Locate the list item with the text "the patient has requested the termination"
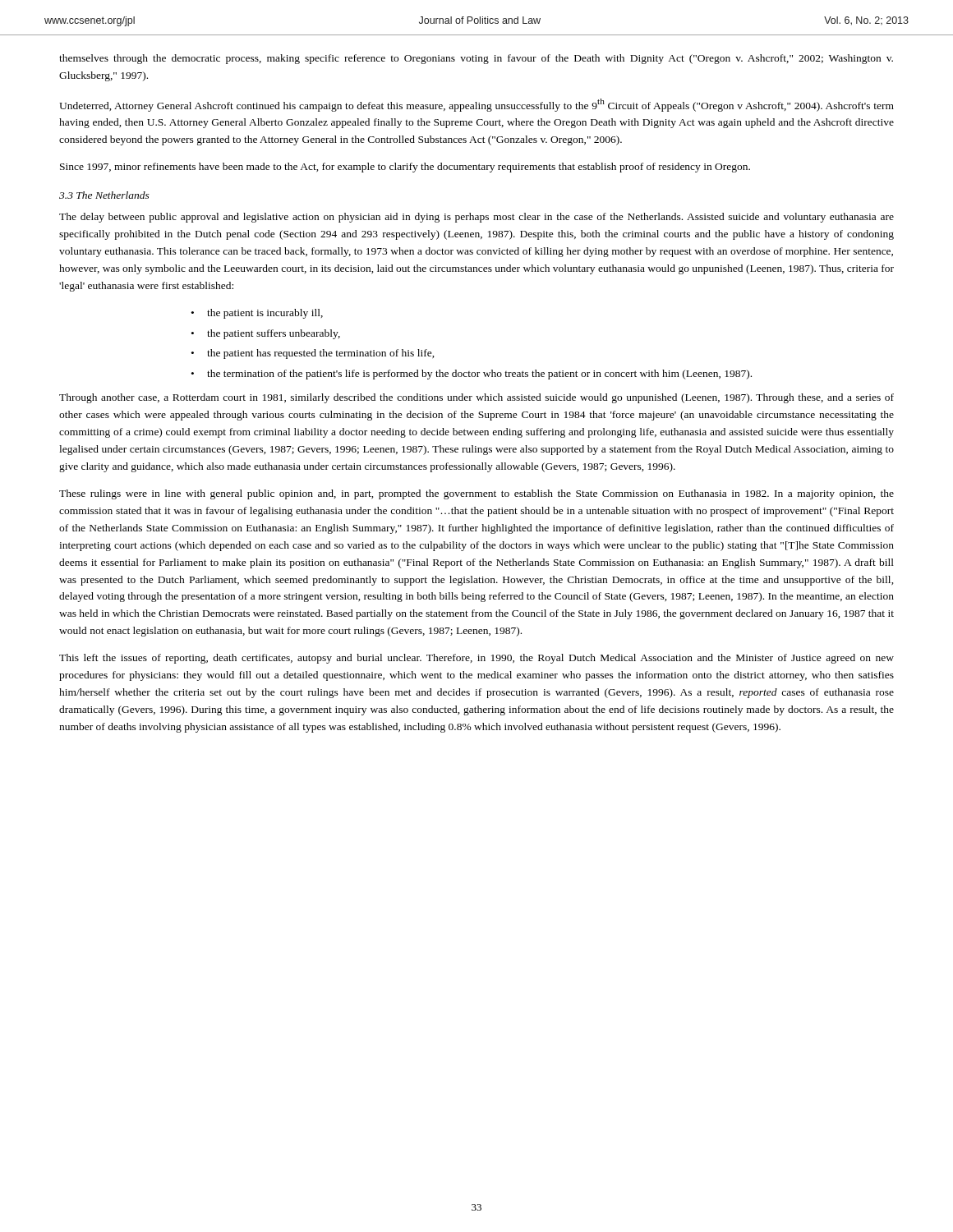This screenshot has height=1232, width=953. [321, 353]
